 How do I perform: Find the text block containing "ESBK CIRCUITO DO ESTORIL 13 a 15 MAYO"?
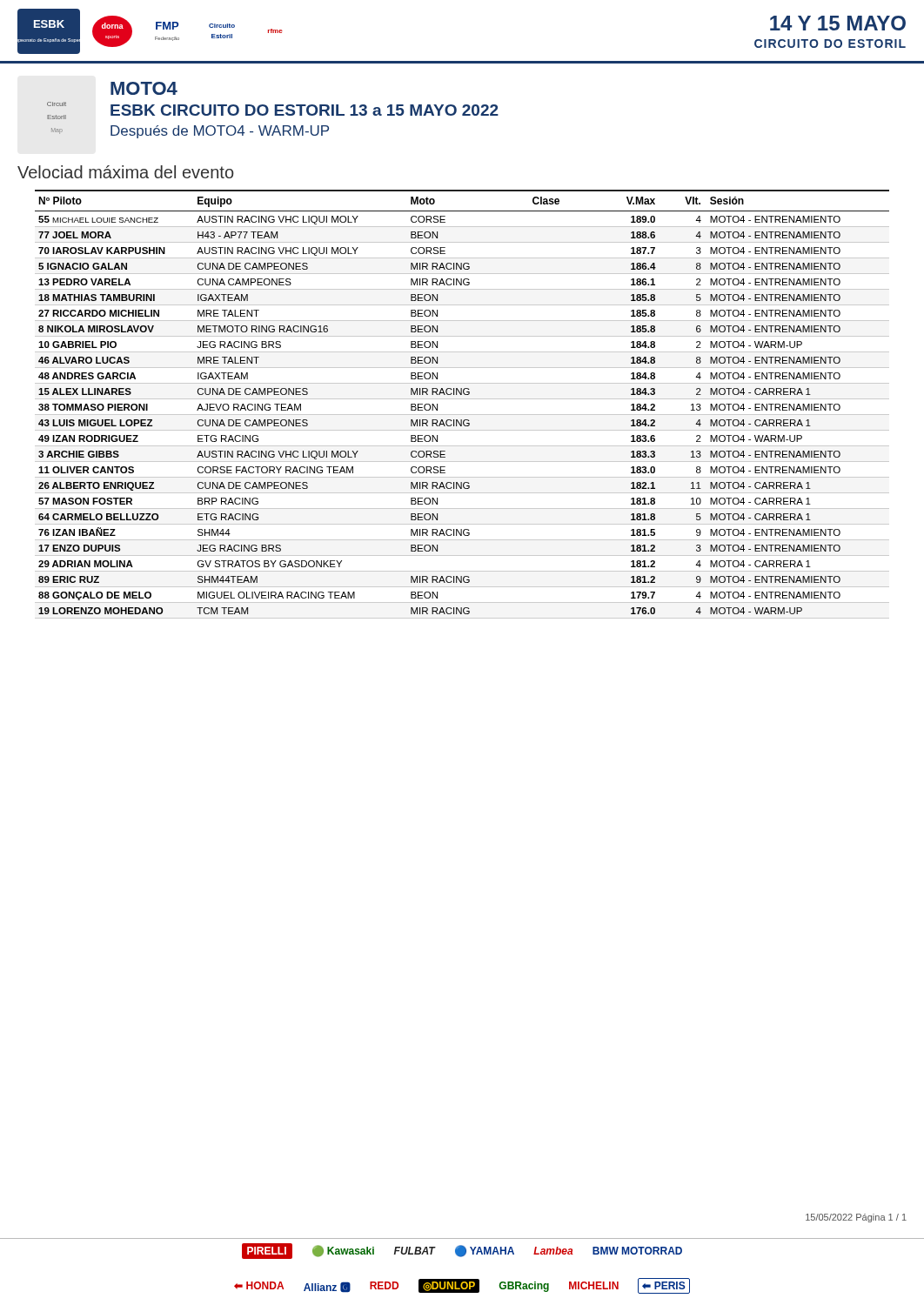click(304, 110)
